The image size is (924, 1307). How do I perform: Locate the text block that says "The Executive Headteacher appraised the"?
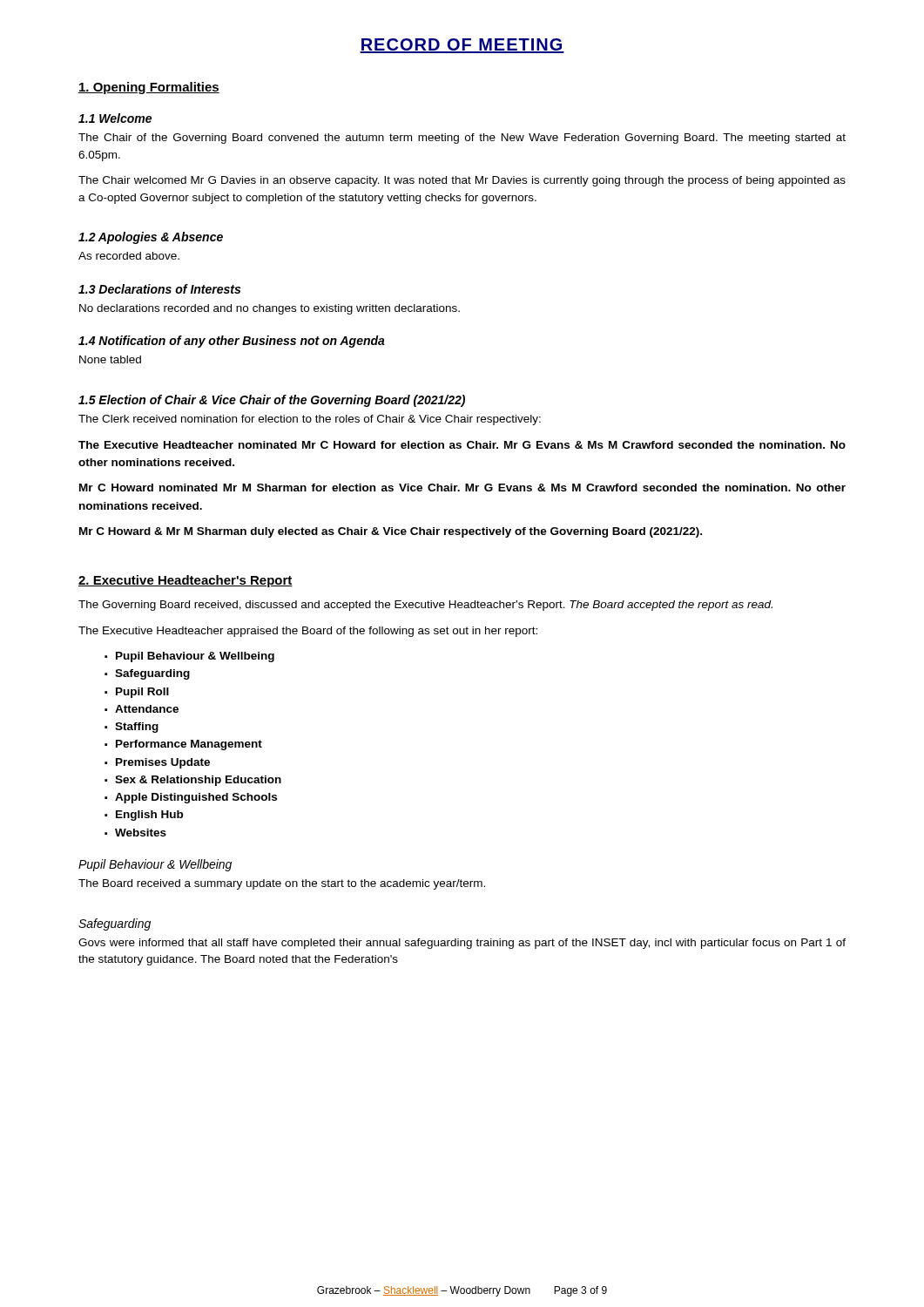[x=308, y=630]
